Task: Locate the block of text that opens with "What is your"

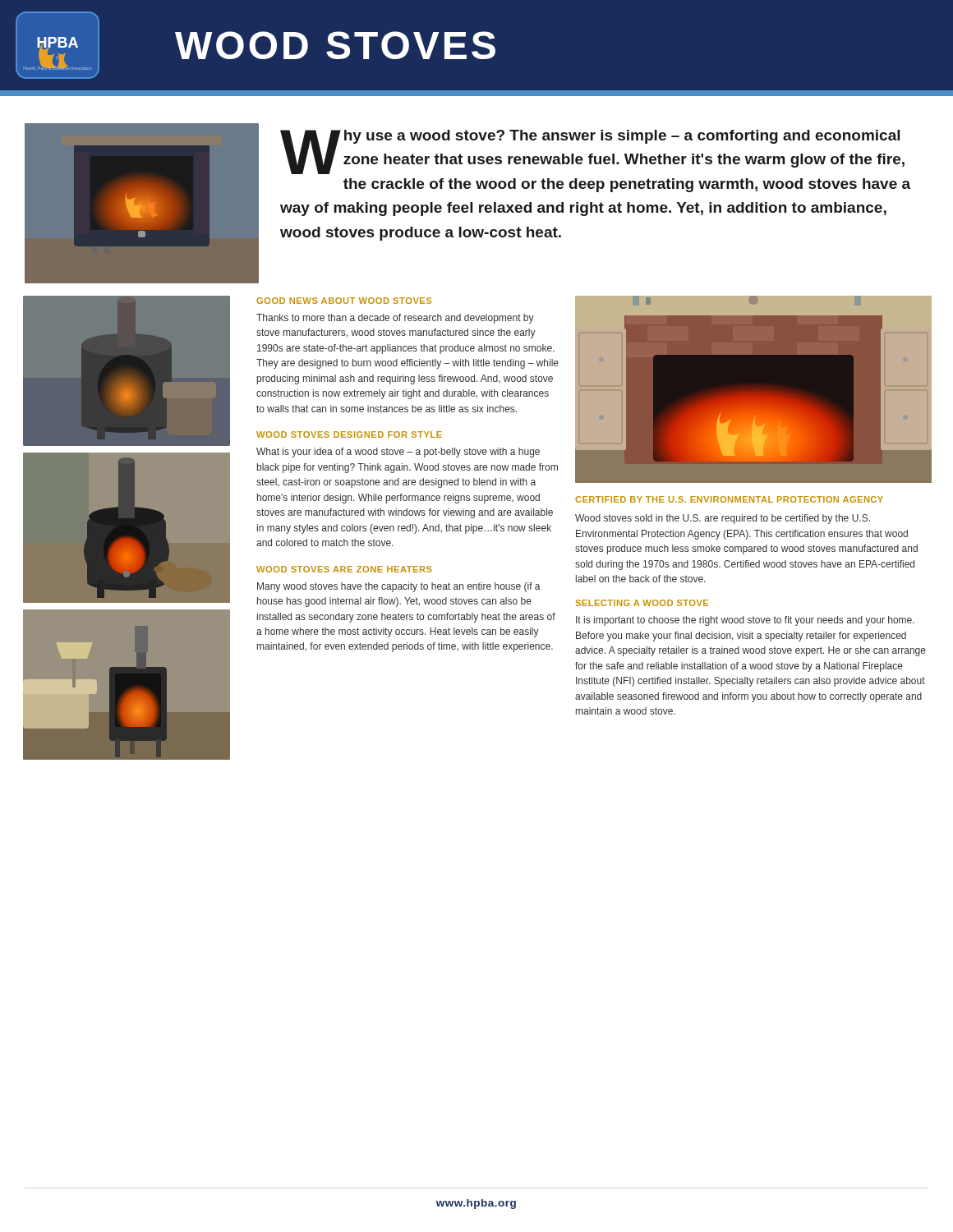Action: (x=407, y=497)
